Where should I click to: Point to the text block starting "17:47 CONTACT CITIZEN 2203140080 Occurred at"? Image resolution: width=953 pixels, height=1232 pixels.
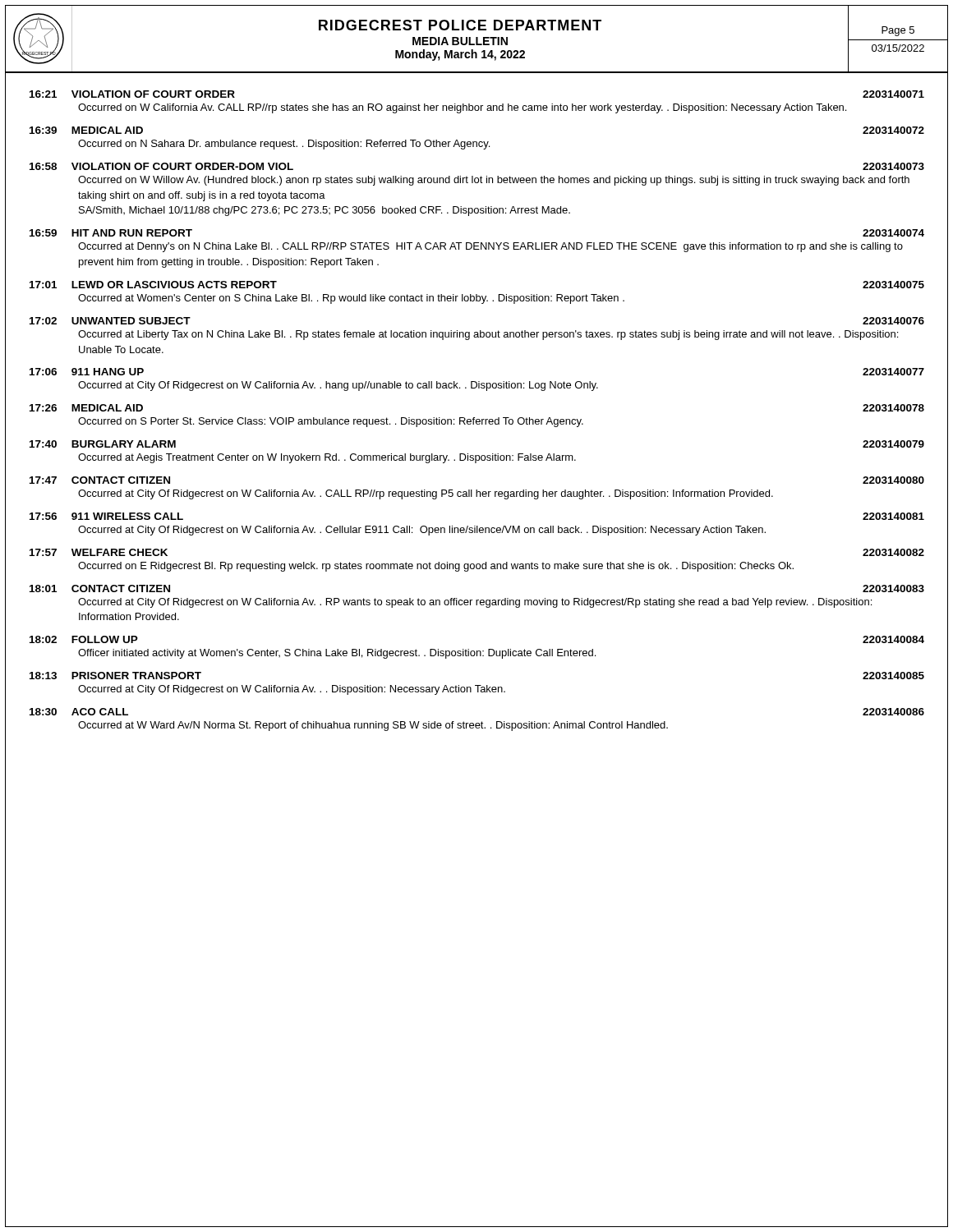(x=476, y=488)
